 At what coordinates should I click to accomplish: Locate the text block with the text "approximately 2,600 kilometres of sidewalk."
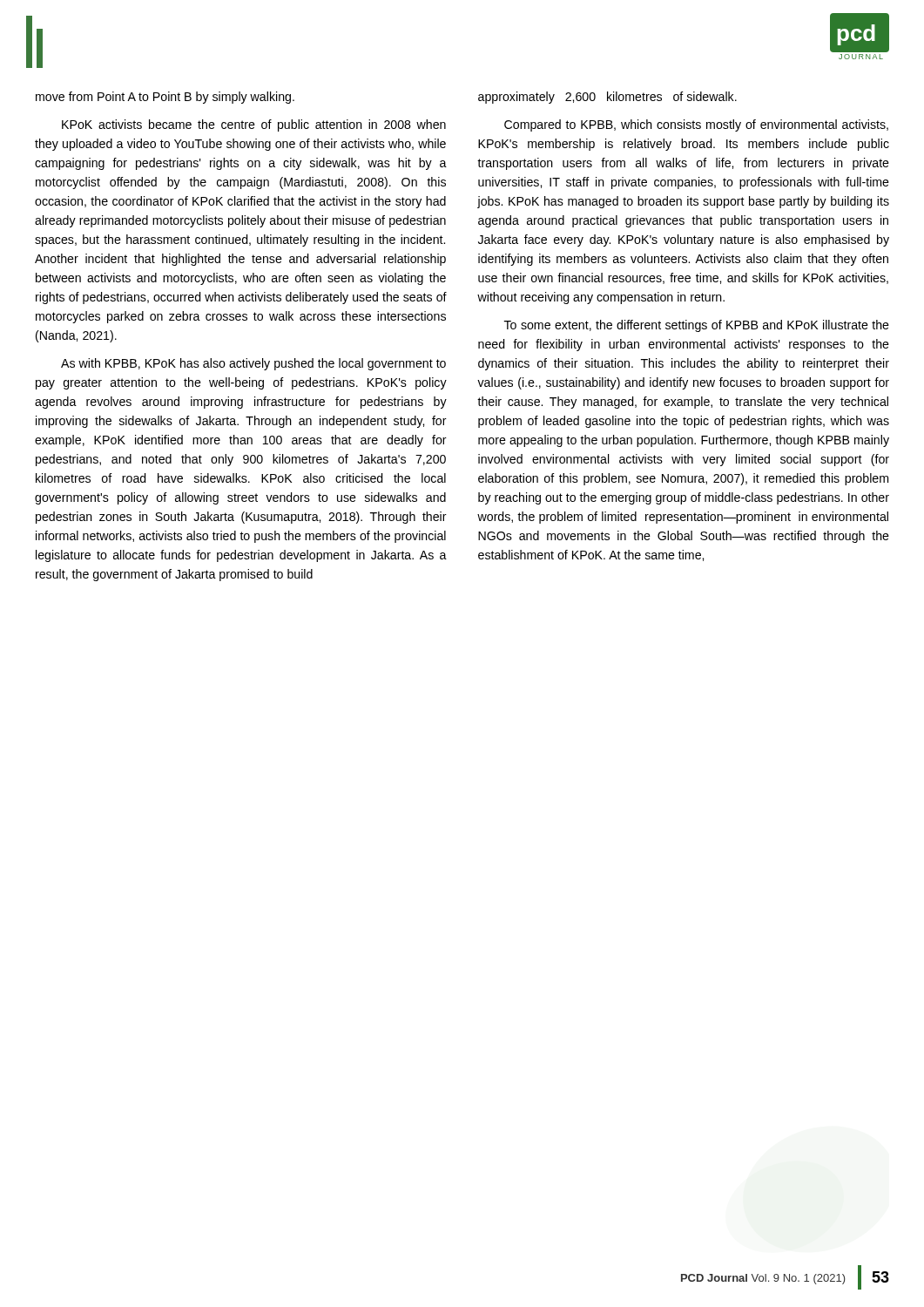point(683,326)
